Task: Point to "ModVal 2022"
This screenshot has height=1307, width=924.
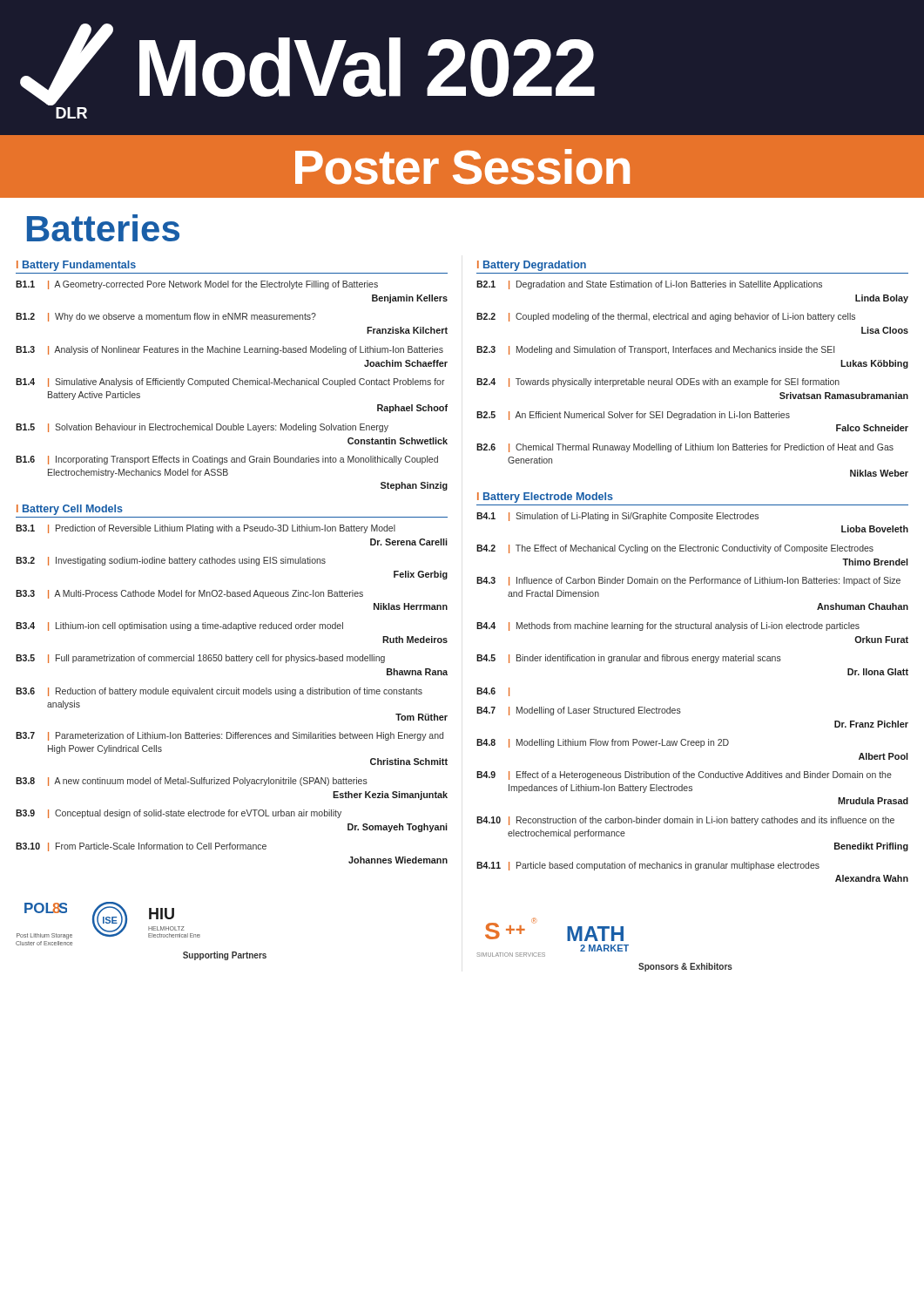Action: click(365, 68)
